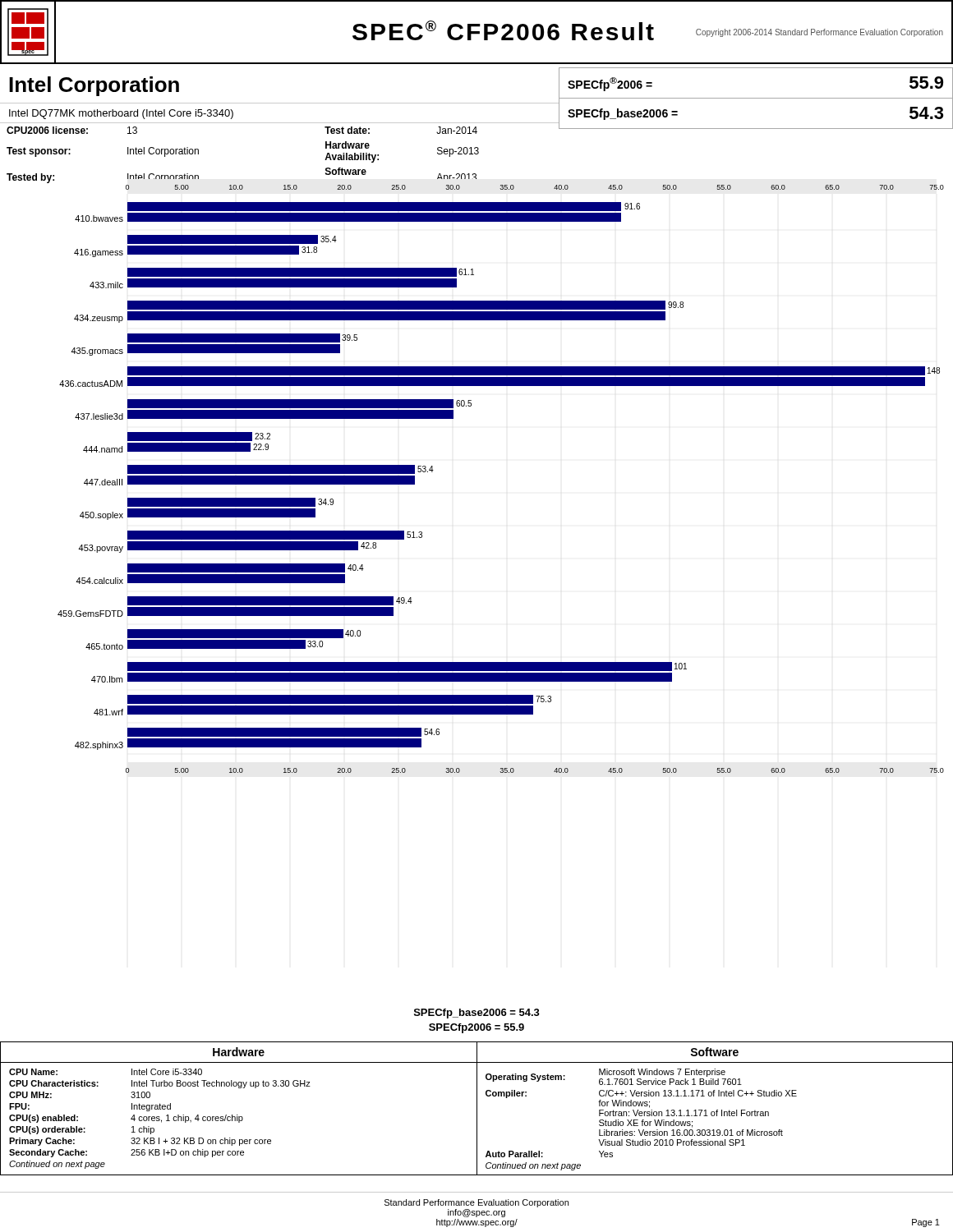This screenshot has width=953, height=1232.
Task: Navigate to the region starting "SPECfp_base2006 = 54.3"
Action: click(x=476, y=1012)
